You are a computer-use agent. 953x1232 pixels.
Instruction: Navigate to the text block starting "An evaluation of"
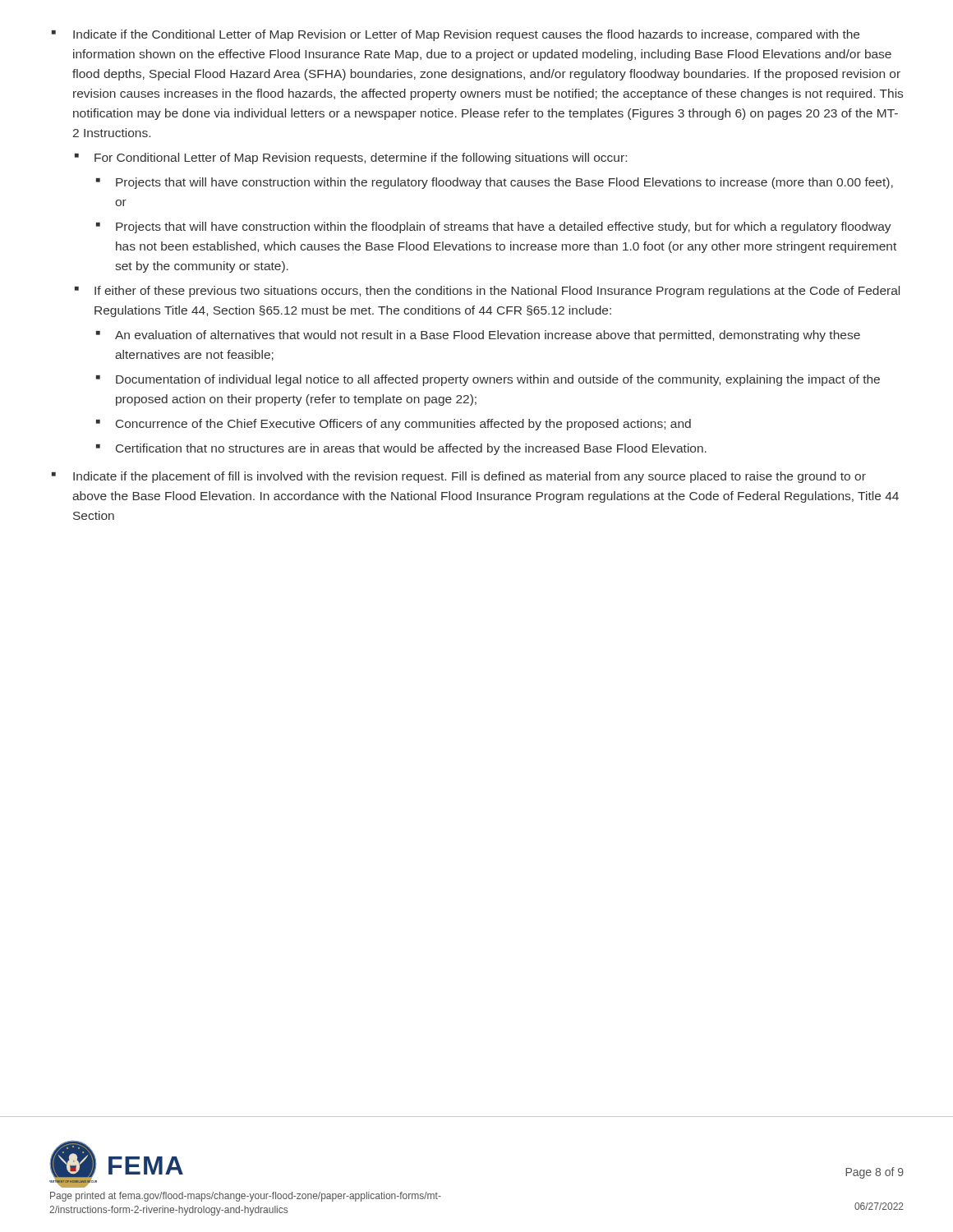pyautogui.click(x=488, y=345)
